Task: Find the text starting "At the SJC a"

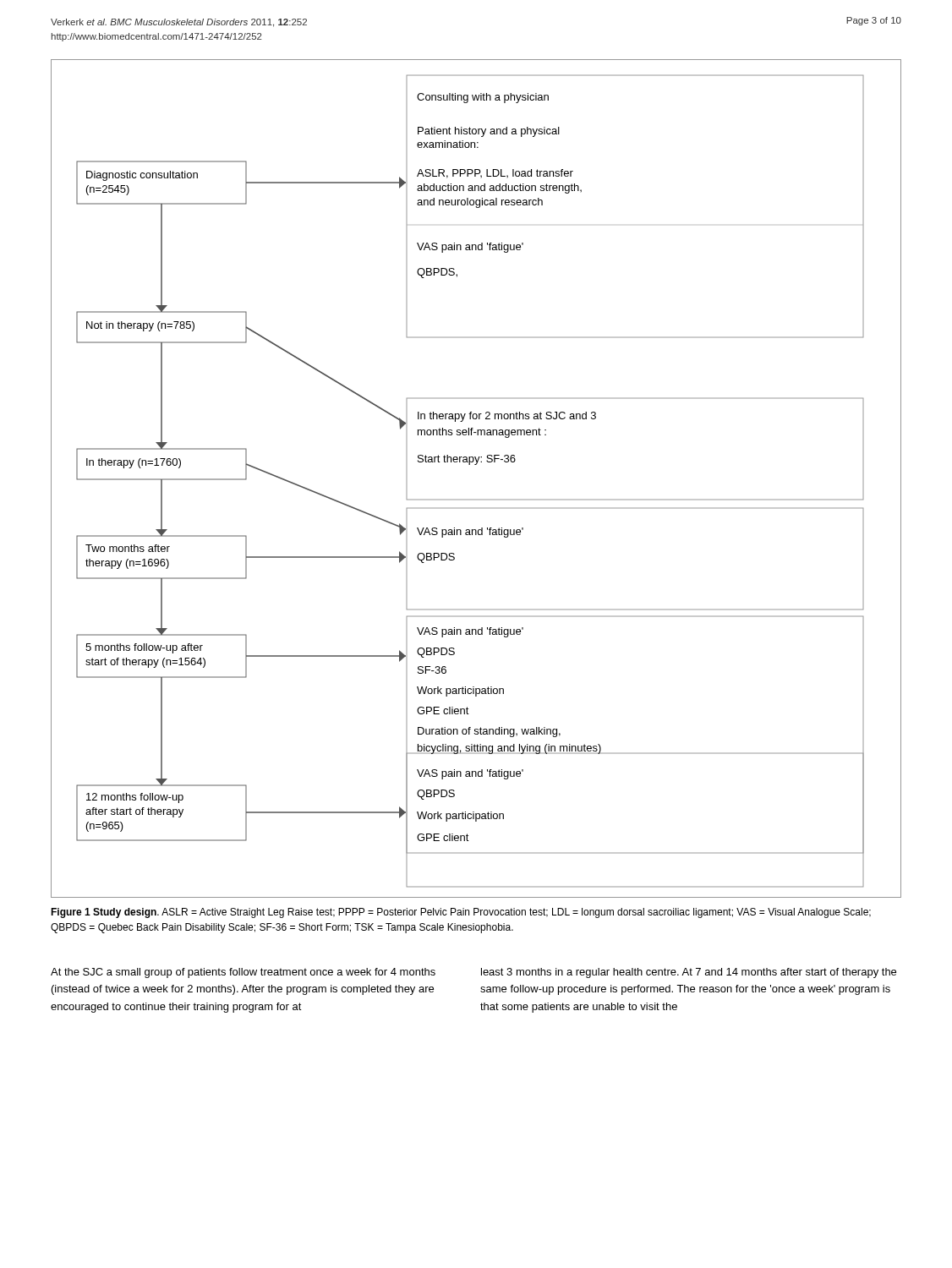Action: (x=243, y=989)
